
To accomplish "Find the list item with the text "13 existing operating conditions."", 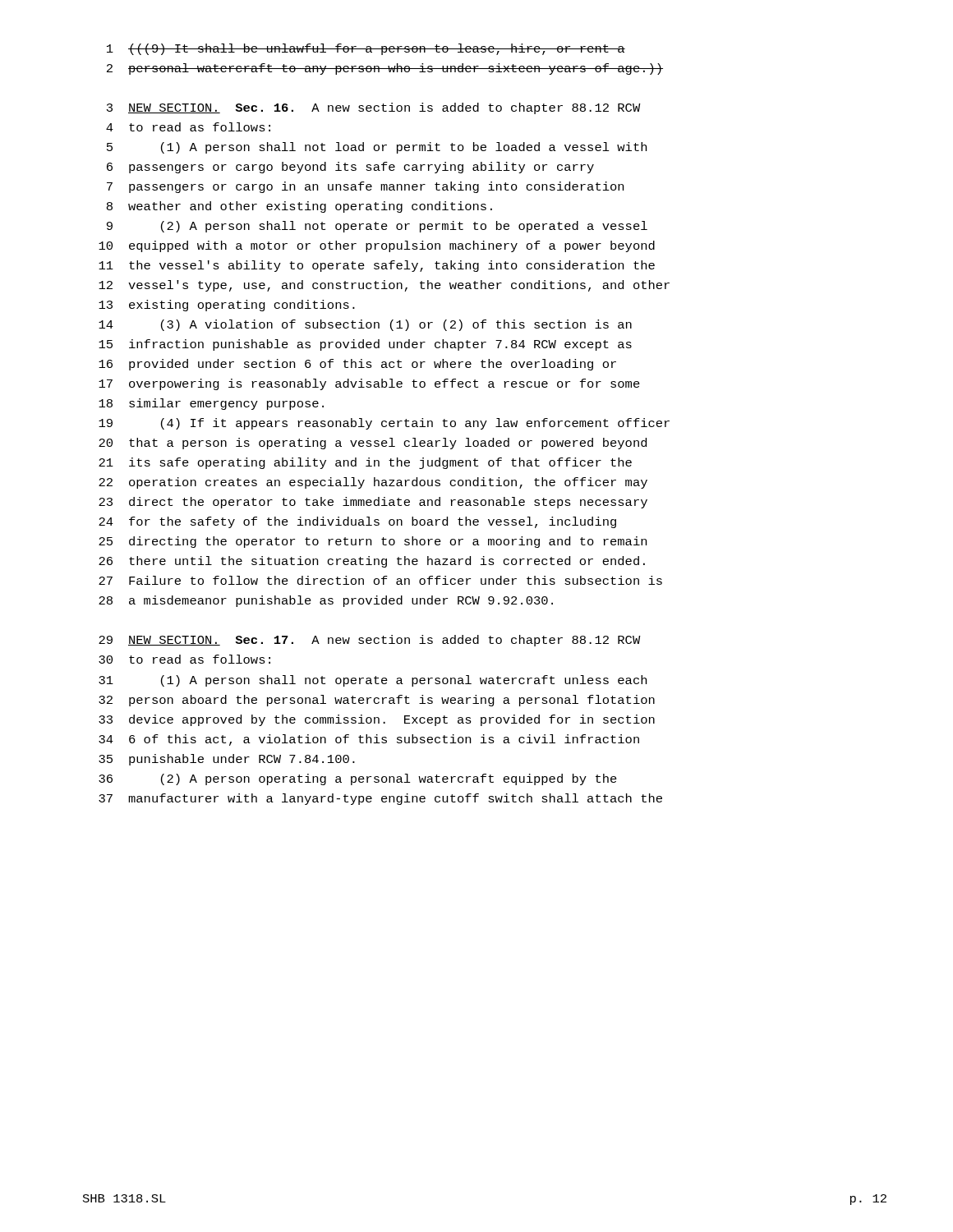I will tap(227, 306).
